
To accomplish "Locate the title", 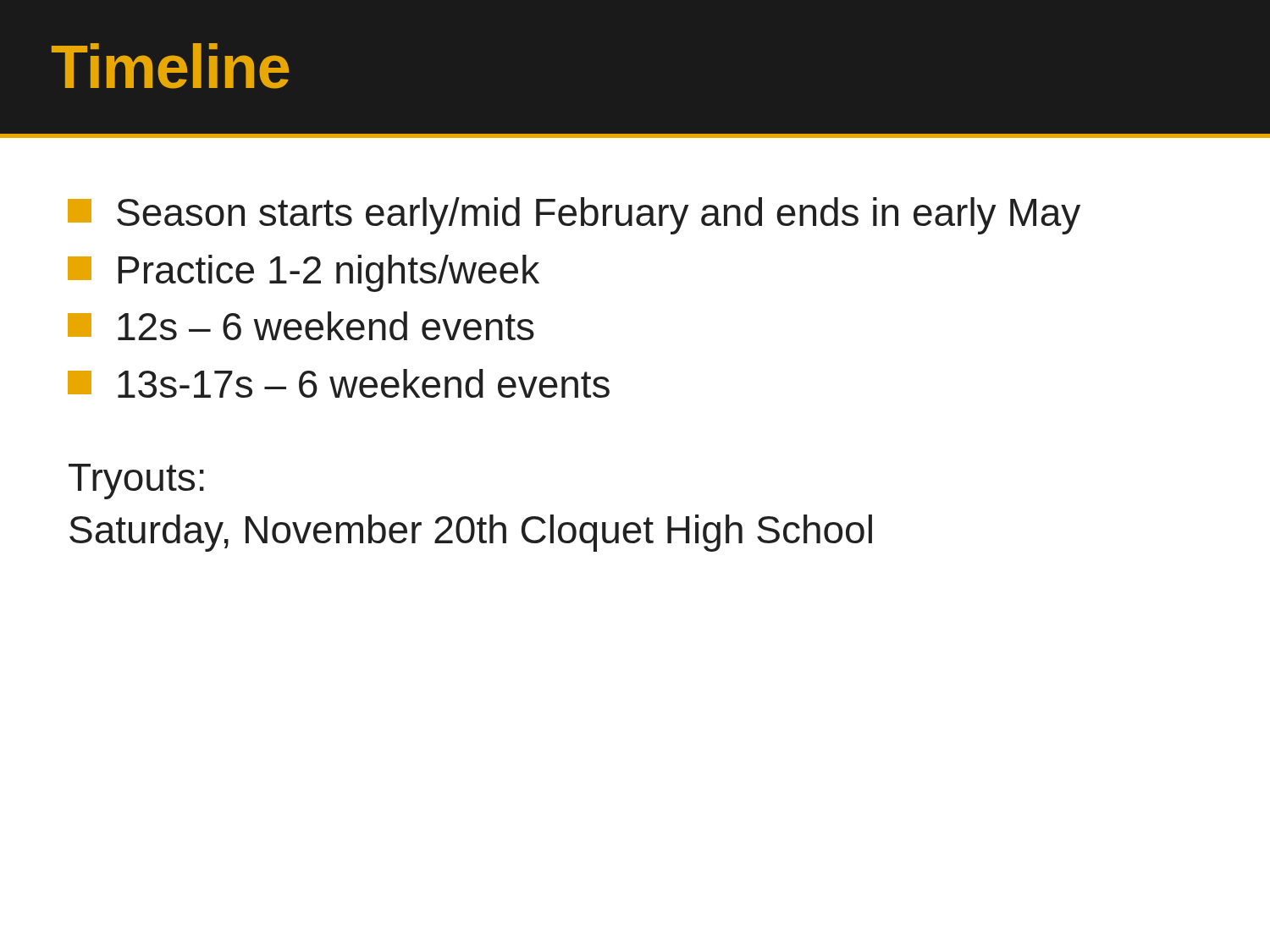I will coord(635,69).
